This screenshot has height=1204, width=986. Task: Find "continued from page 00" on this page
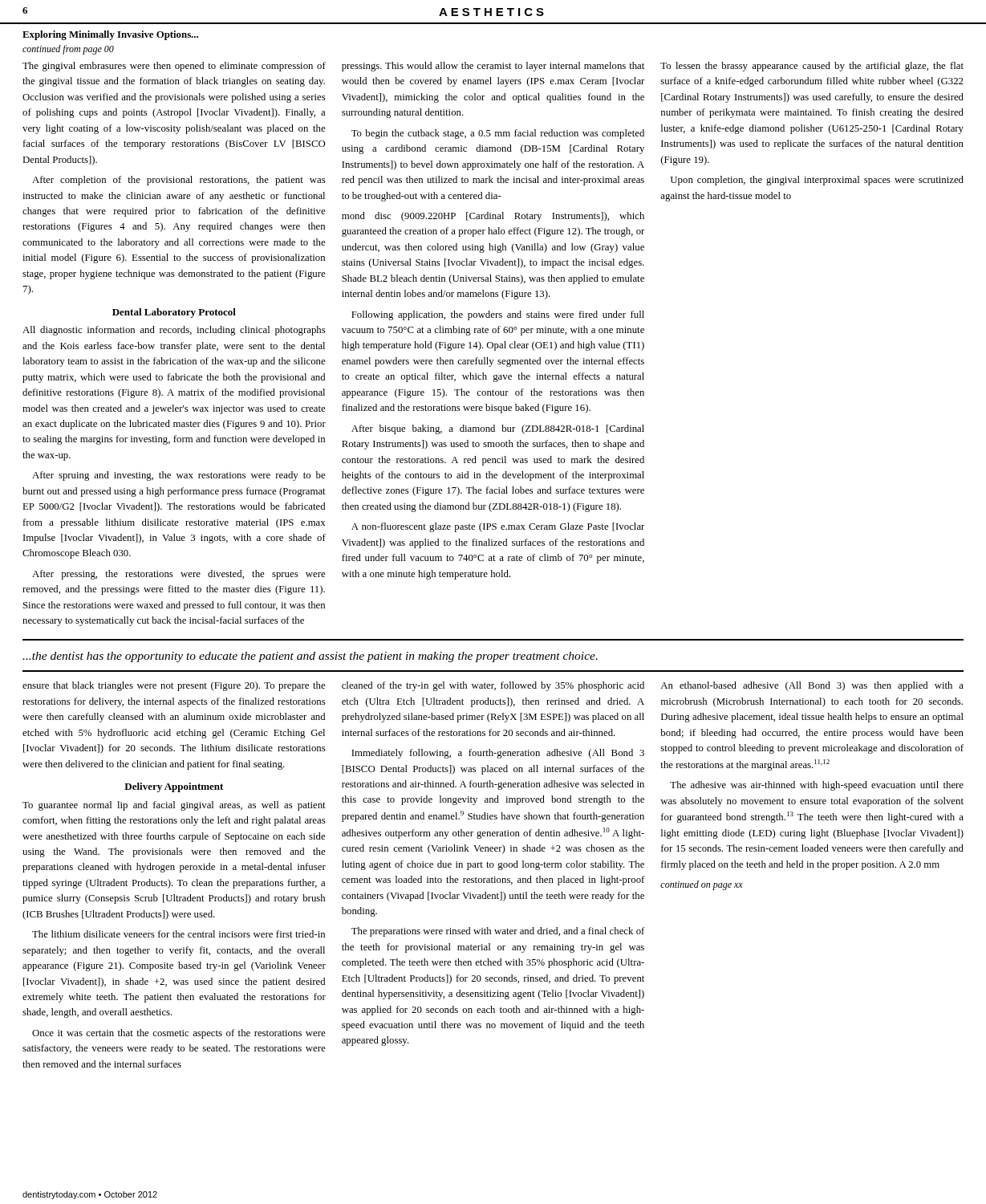tap(68, 49)
